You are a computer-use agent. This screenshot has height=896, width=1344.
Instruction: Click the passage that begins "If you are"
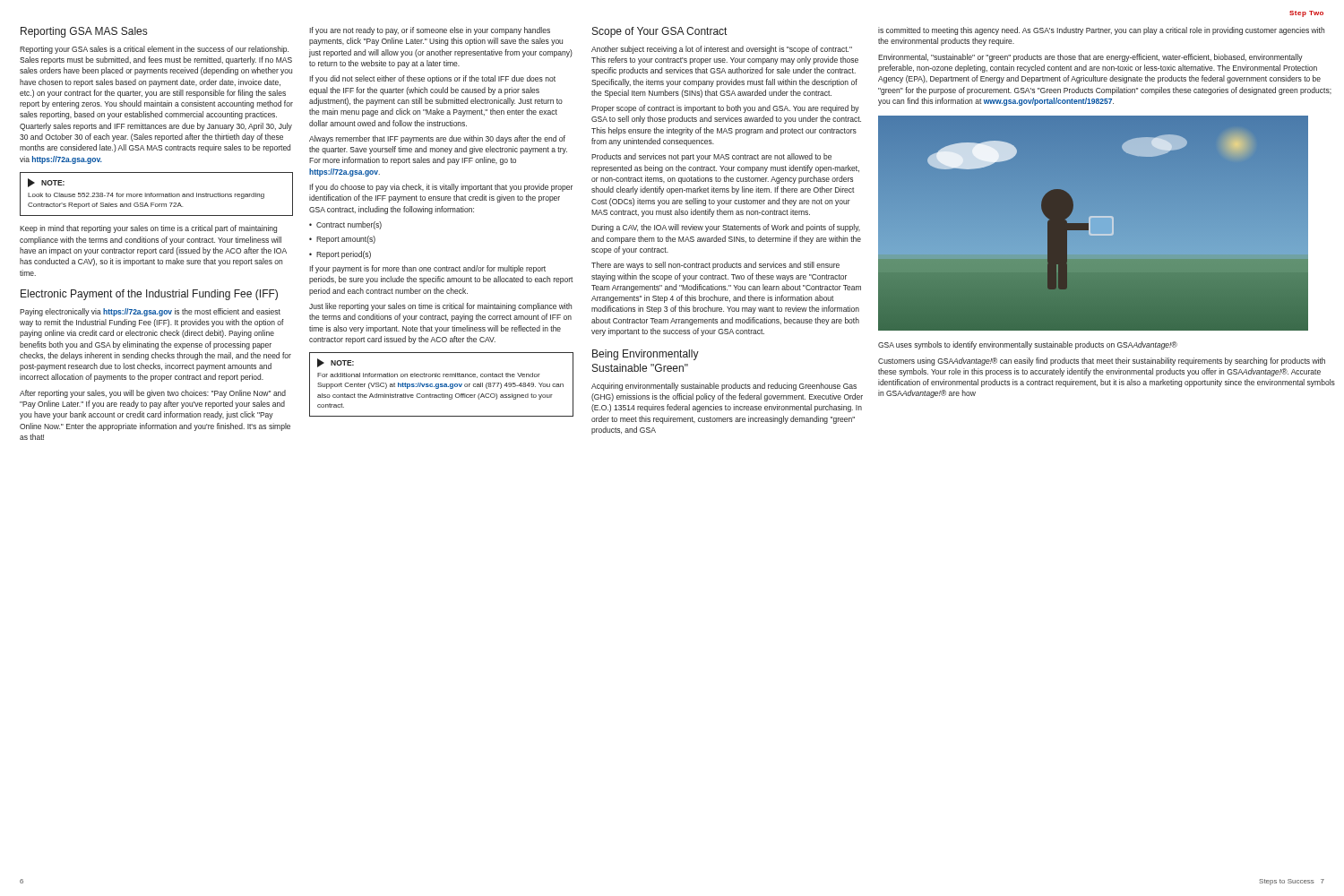(x=441, y=47)
